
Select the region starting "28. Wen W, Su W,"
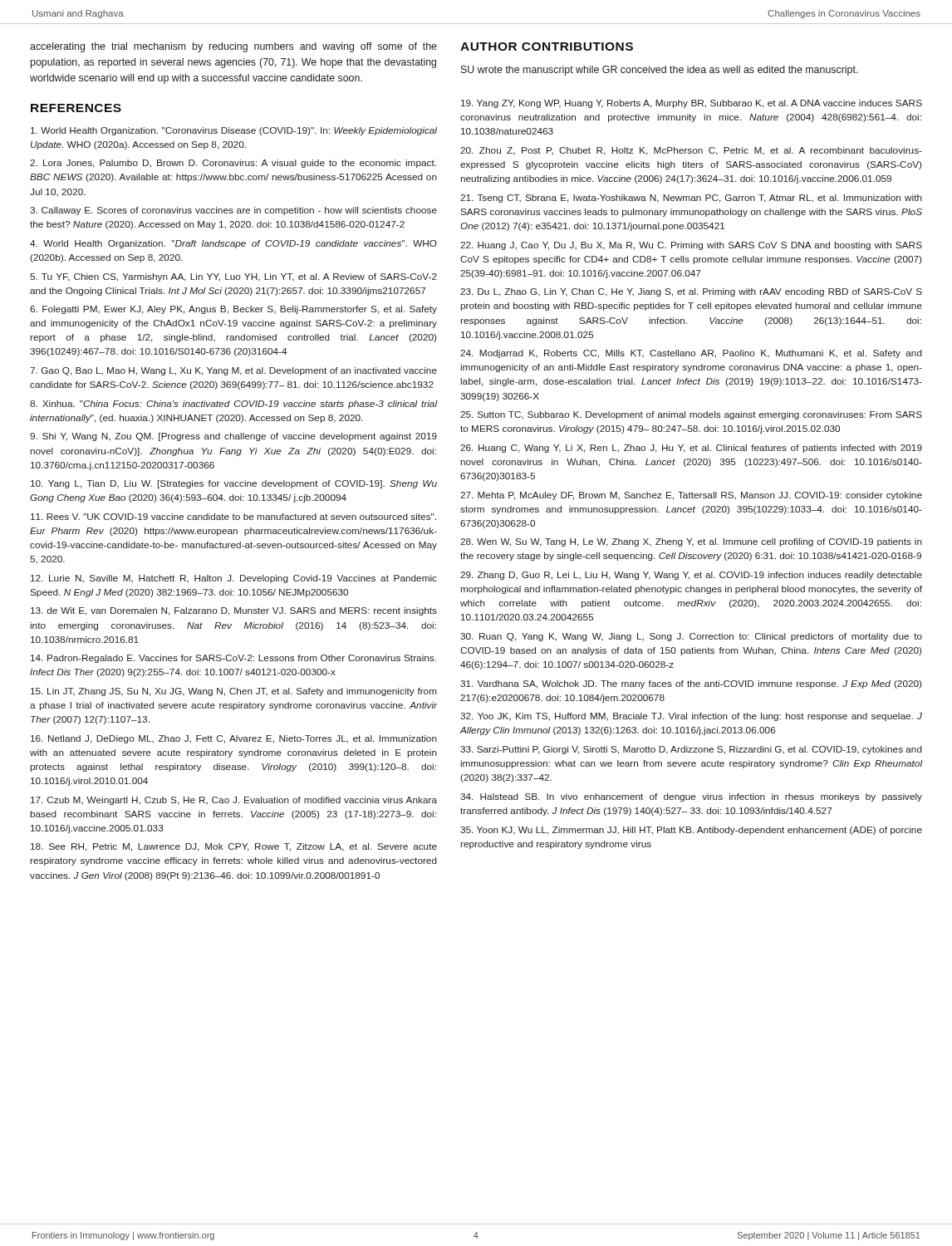[x=691, y=549]
